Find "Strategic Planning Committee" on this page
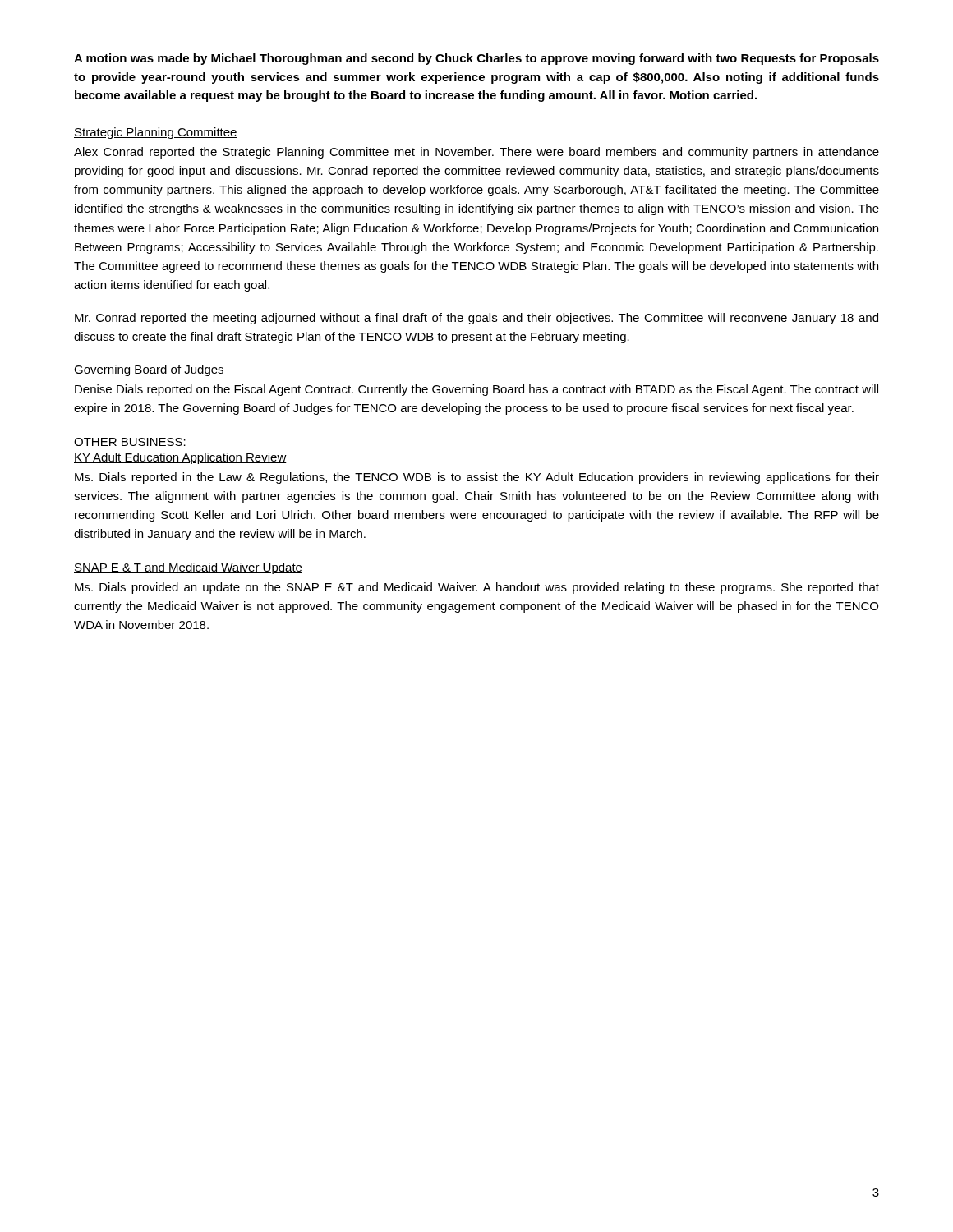This screenshot has height=1232, width=953. click(155, 131)
